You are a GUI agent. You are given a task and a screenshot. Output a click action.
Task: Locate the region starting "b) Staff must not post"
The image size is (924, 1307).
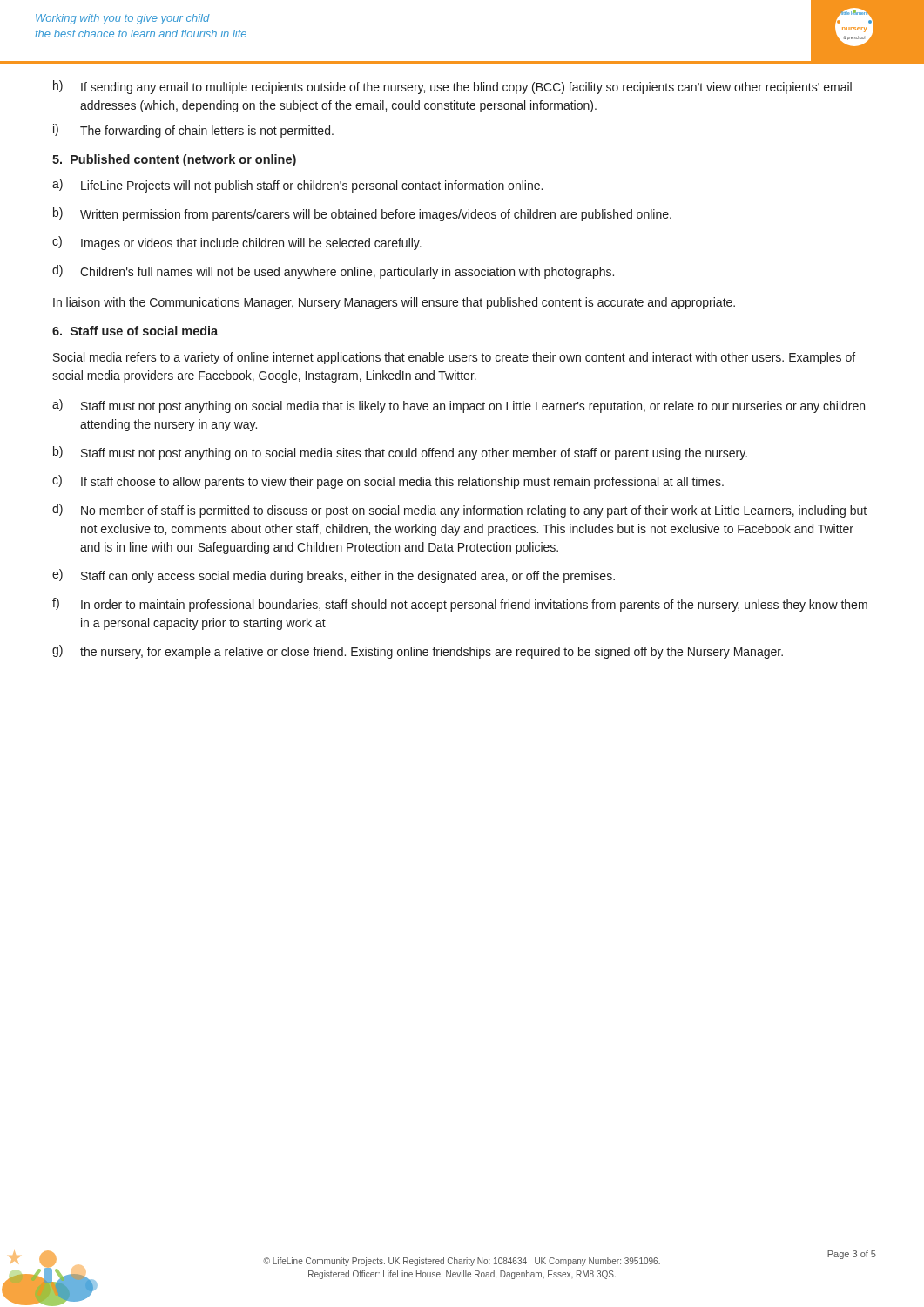coord(464,454)
